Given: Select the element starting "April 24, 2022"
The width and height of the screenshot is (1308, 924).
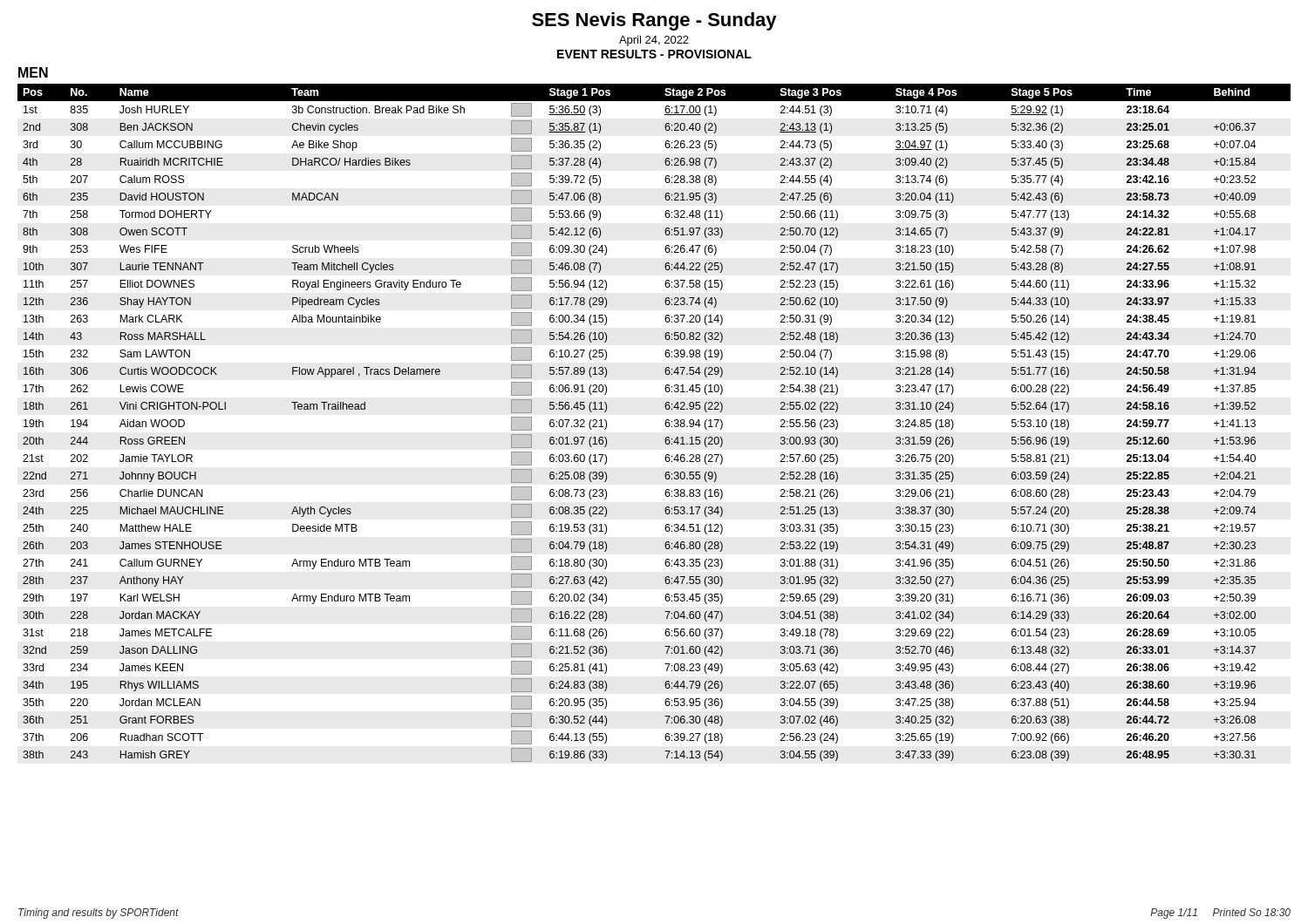Looking at the screenshot, I should 654,40.
